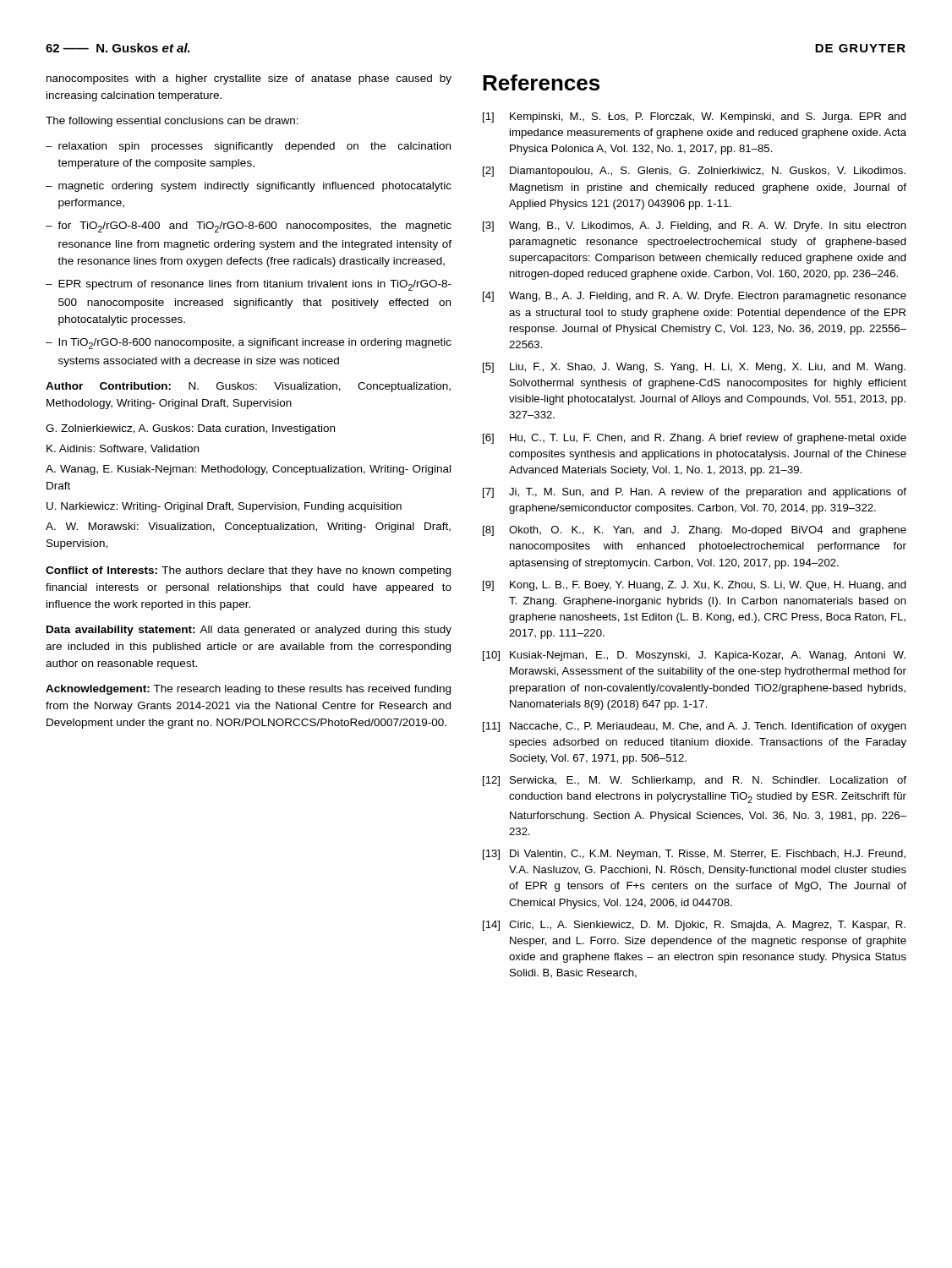The image size is (952, 1268).
Task: Point to the block starting "– magnetic ordering system"
Action: [x=249, y=194]
